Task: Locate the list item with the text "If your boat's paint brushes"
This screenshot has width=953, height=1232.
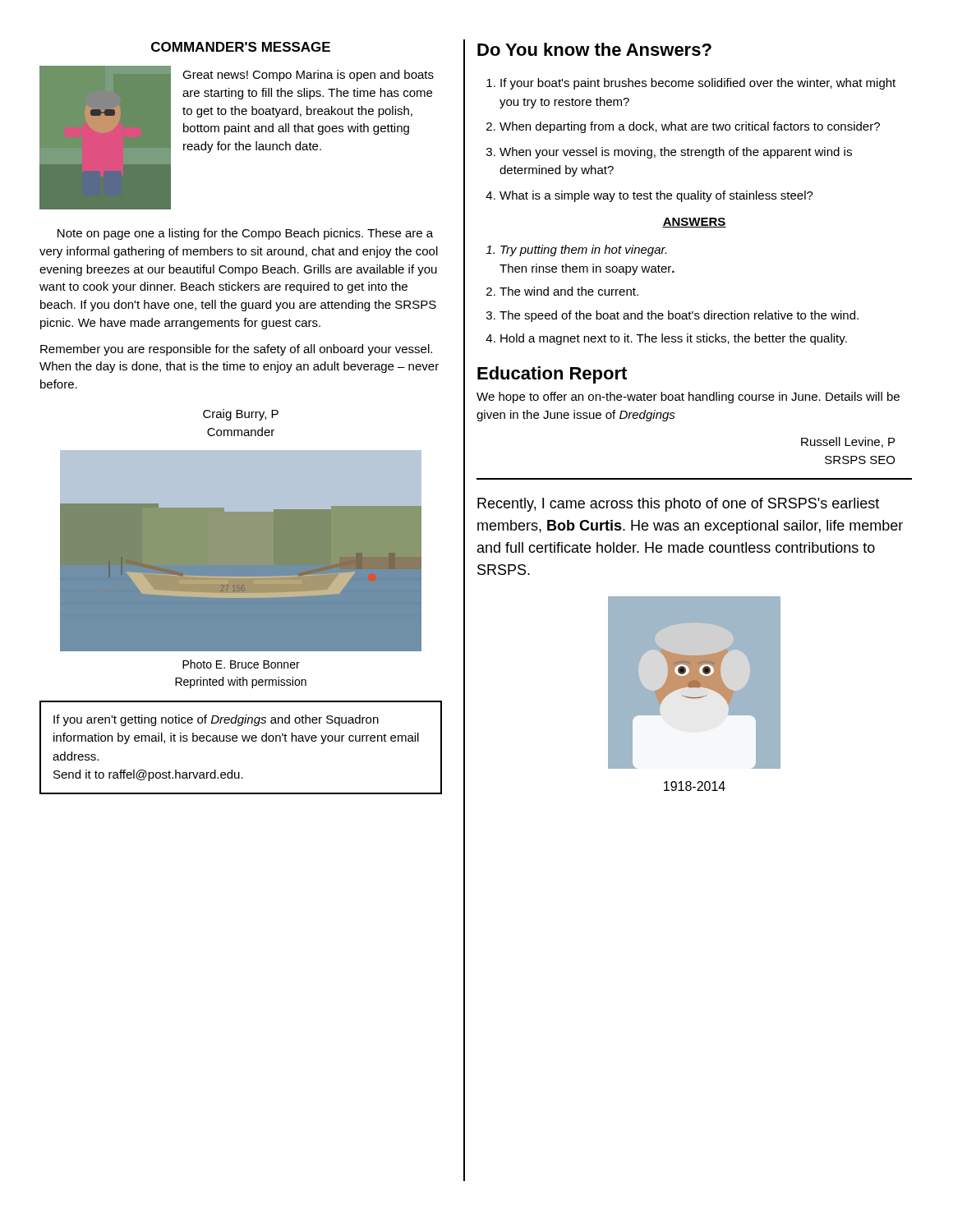Action: pyautogui.click(x=698, y=92)
